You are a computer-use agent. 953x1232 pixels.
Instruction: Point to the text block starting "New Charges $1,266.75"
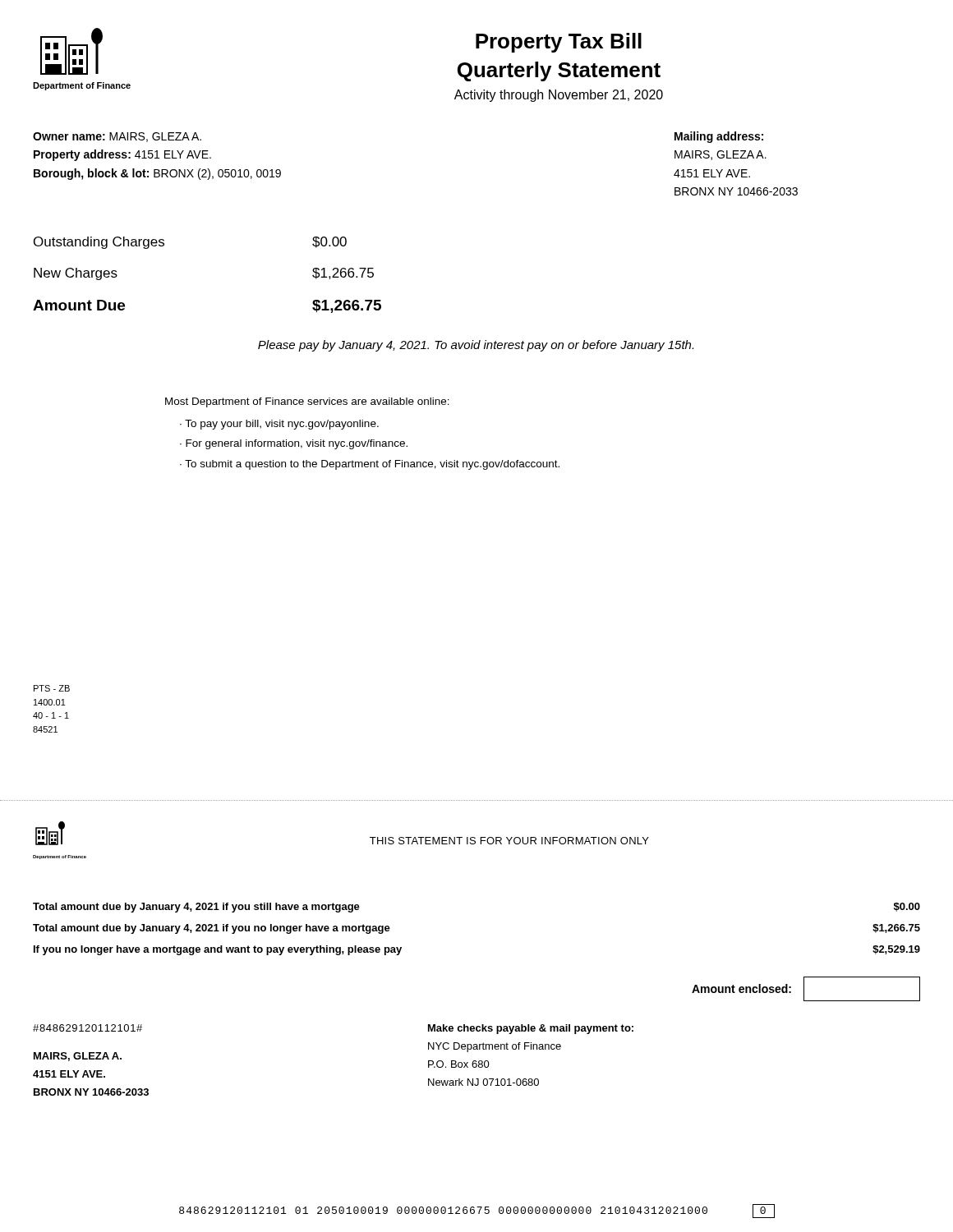coord(80,272)
